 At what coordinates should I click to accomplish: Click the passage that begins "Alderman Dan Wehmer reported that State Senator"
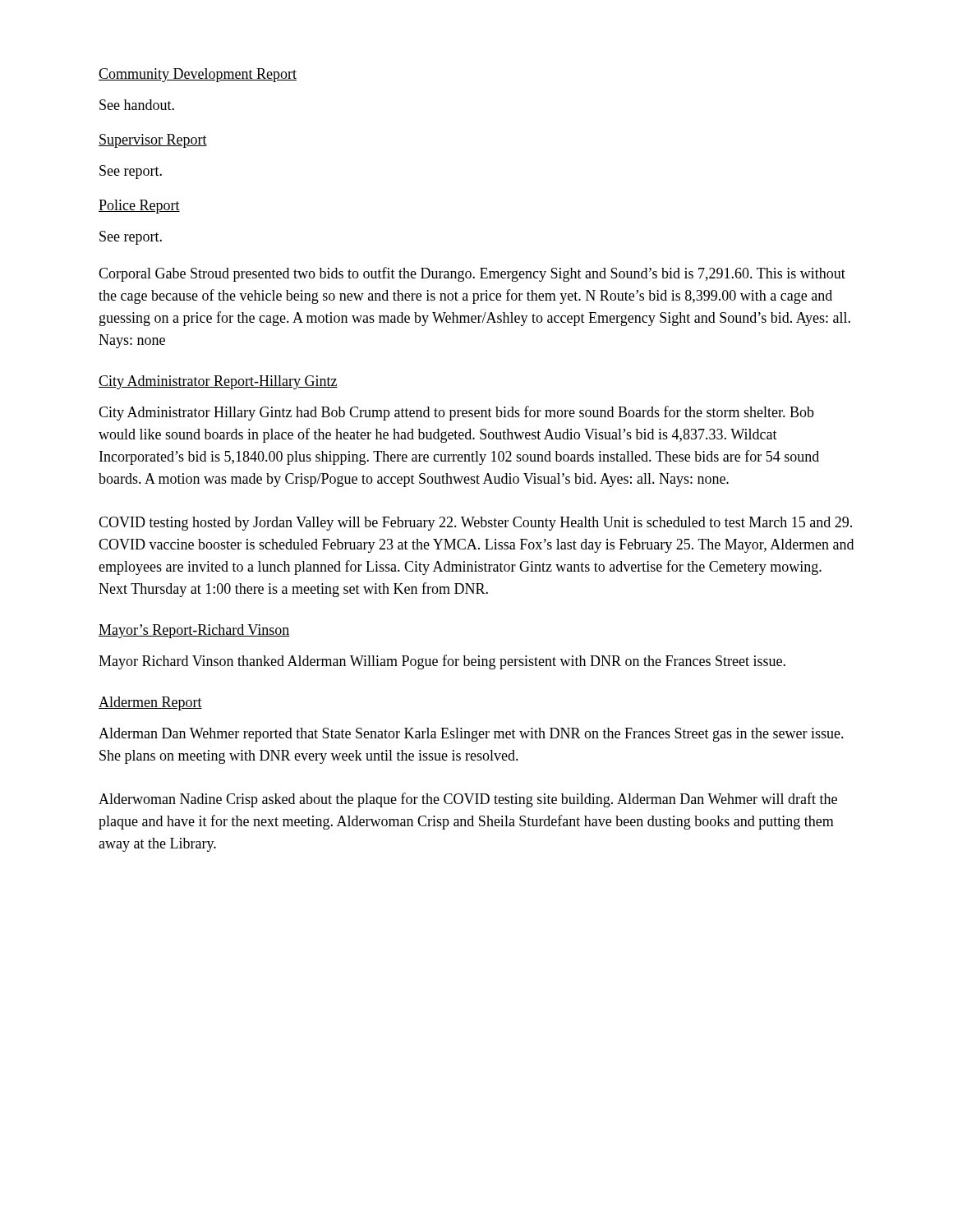click(x=471, y=745)
